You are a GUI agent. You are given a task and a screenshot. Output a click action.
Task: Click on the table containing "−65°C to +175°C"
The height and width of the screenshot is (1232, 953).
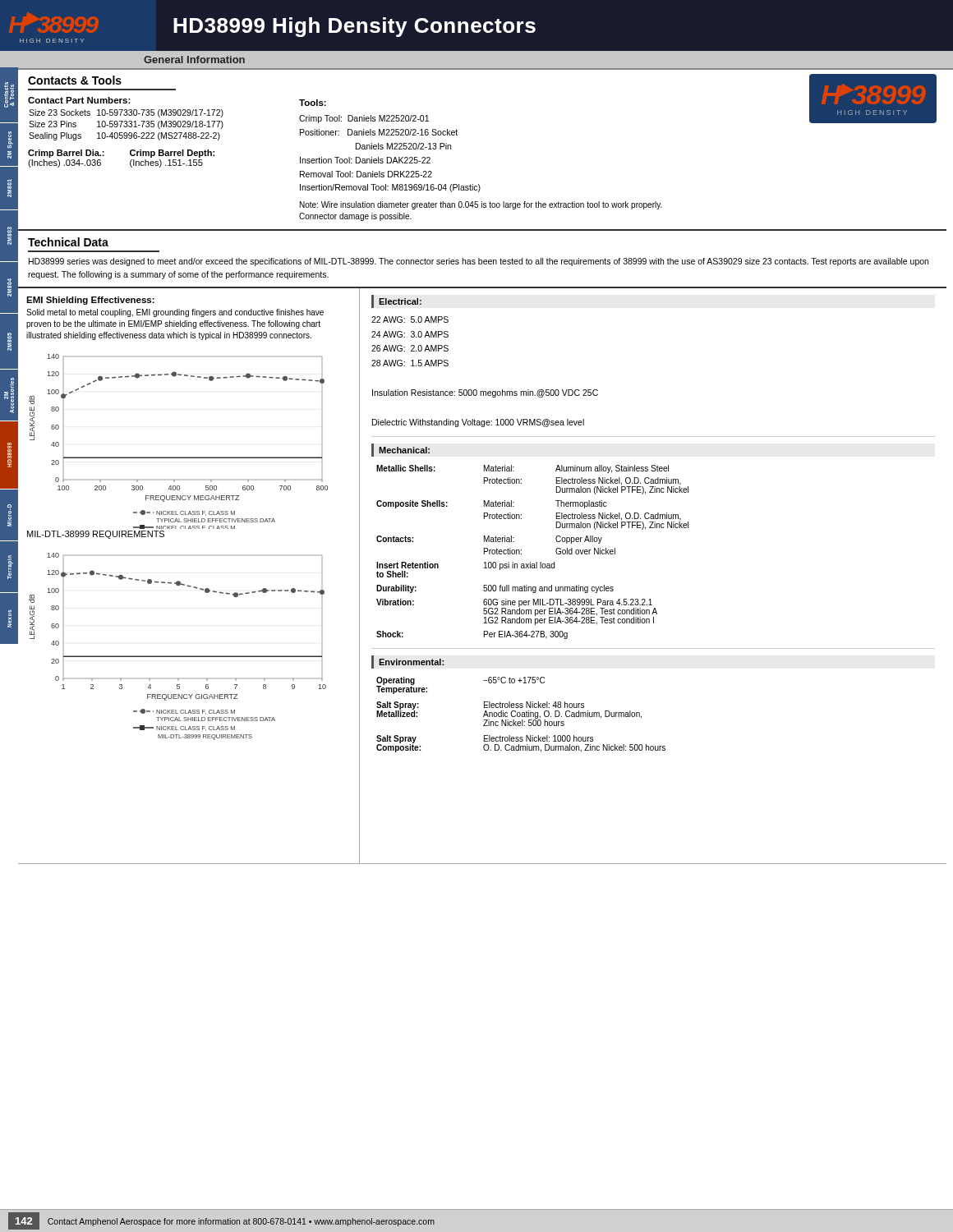tap(653, 714)
